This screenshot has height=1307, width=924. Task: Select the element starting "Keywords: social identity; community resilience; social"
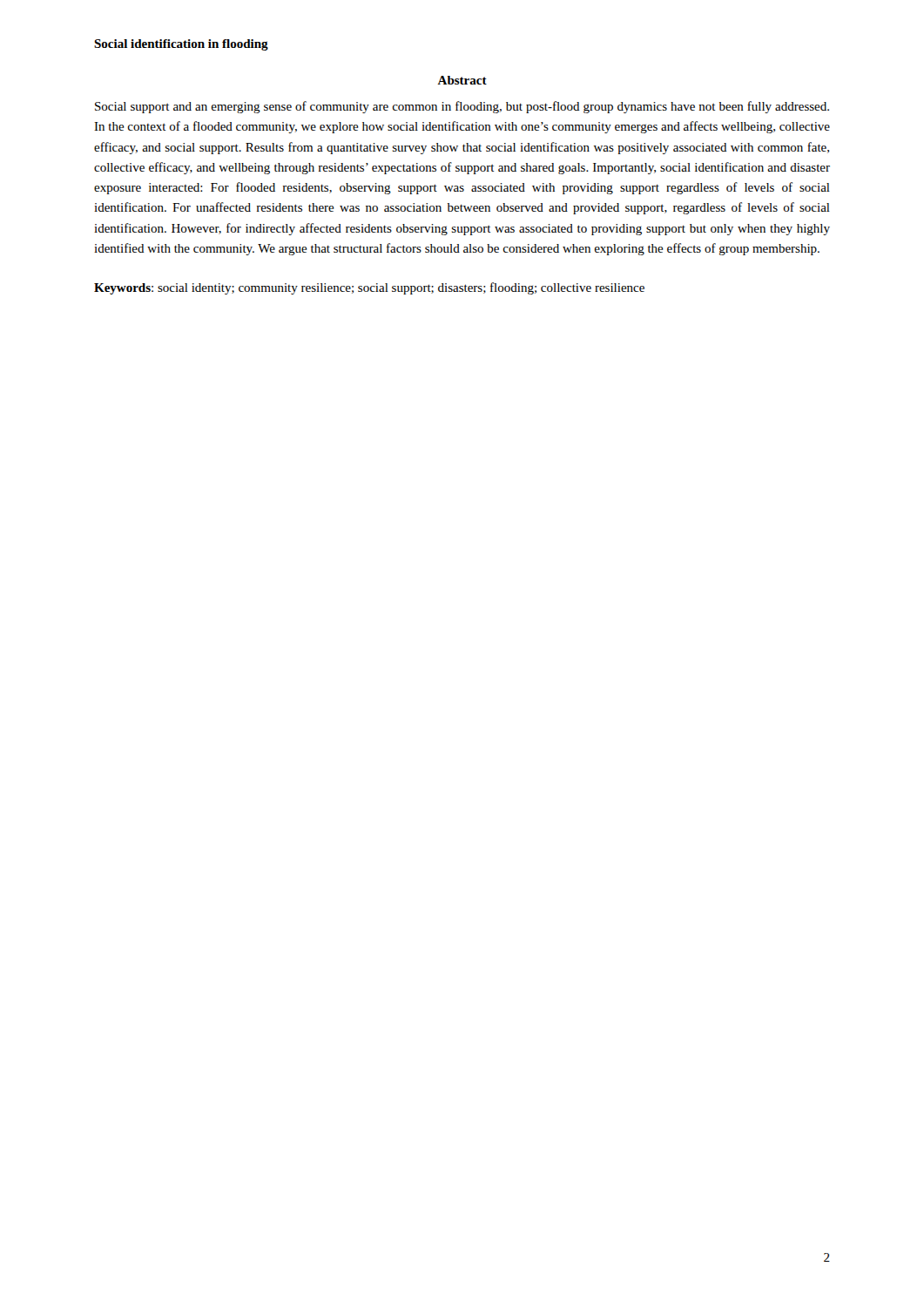[369, 288]
